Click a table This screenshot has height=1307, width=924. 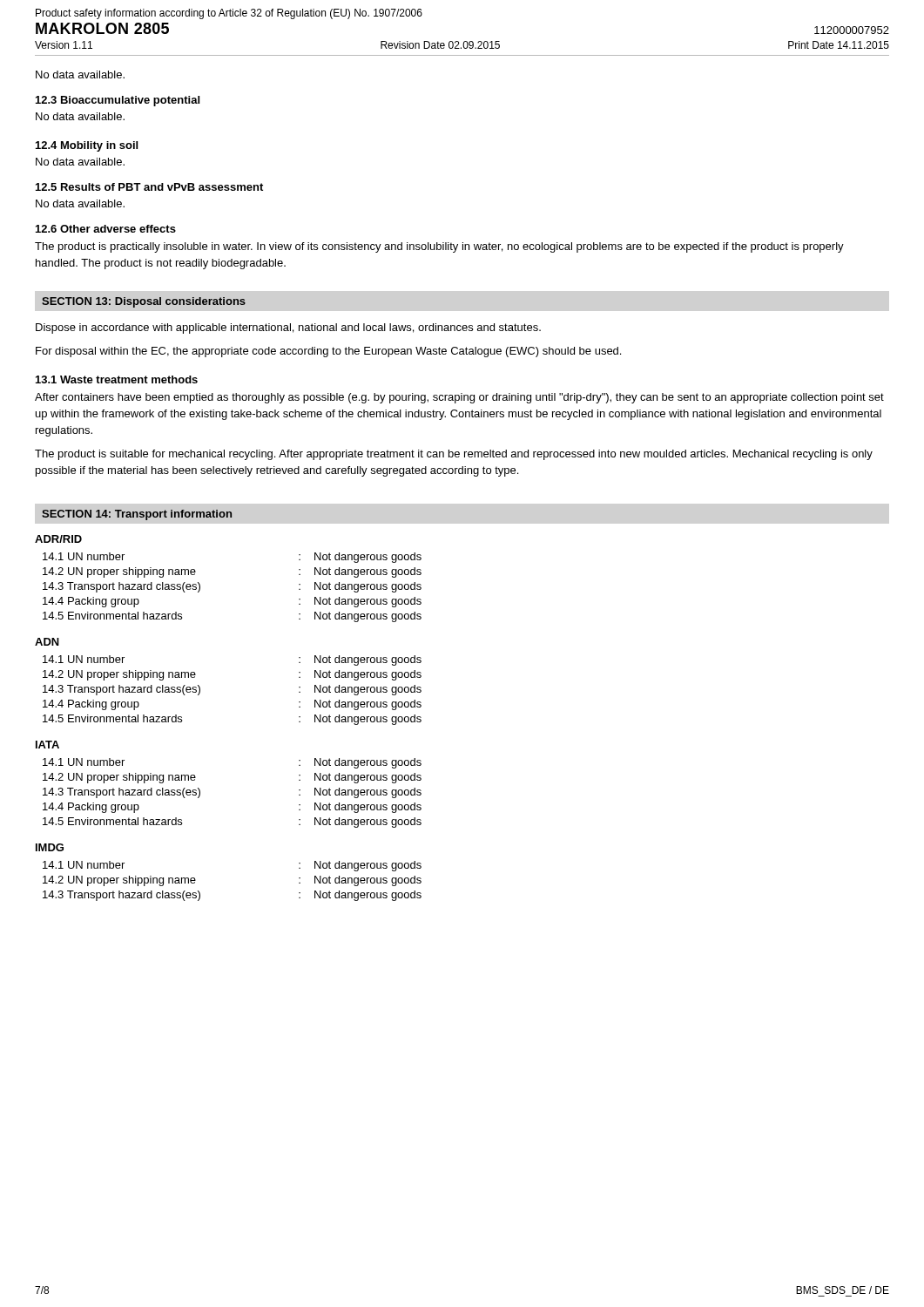pyautogui.click(x=462, y=717)
